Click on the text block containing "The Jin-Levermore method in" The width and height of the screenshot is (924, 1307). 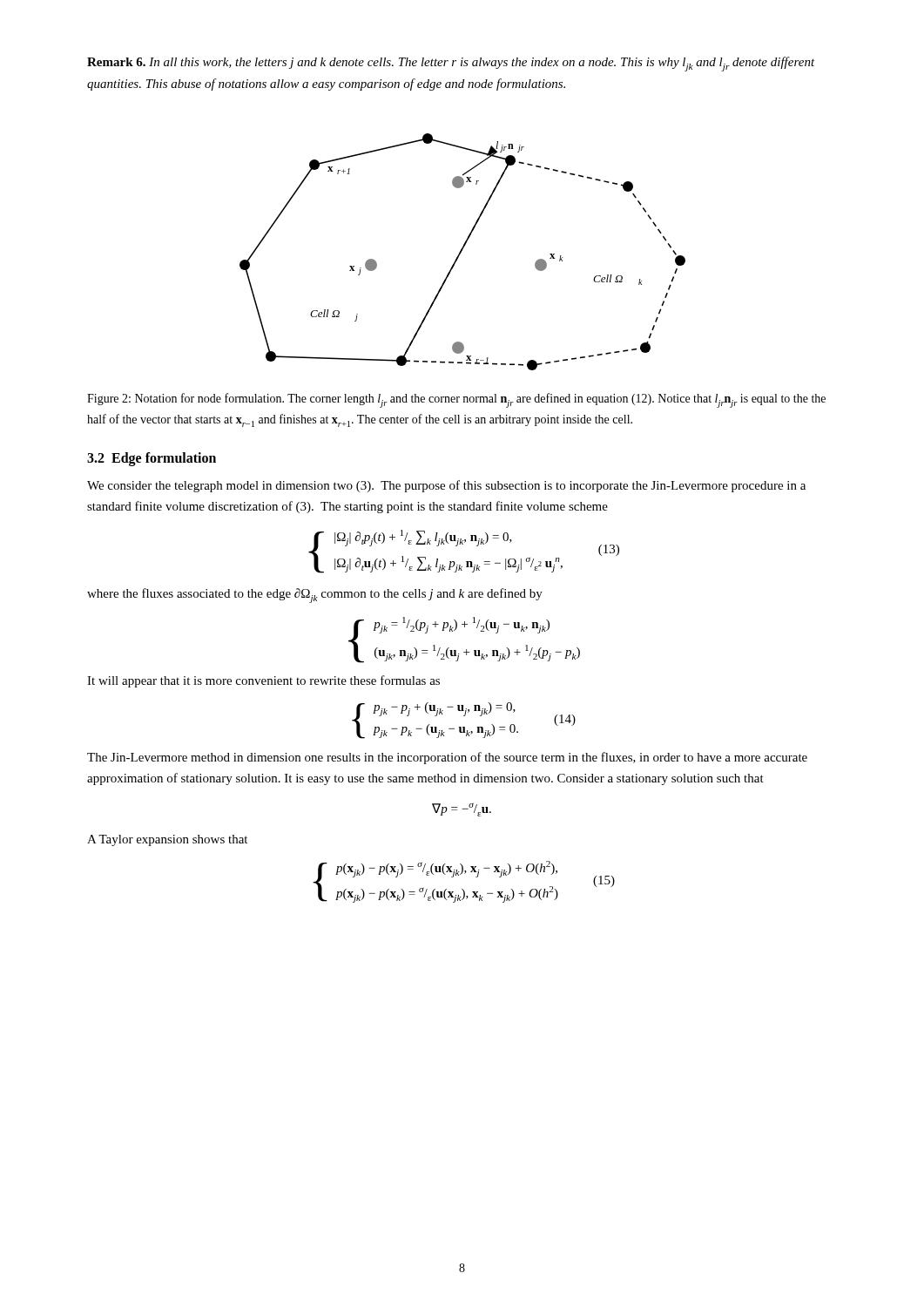coord(447,768)
